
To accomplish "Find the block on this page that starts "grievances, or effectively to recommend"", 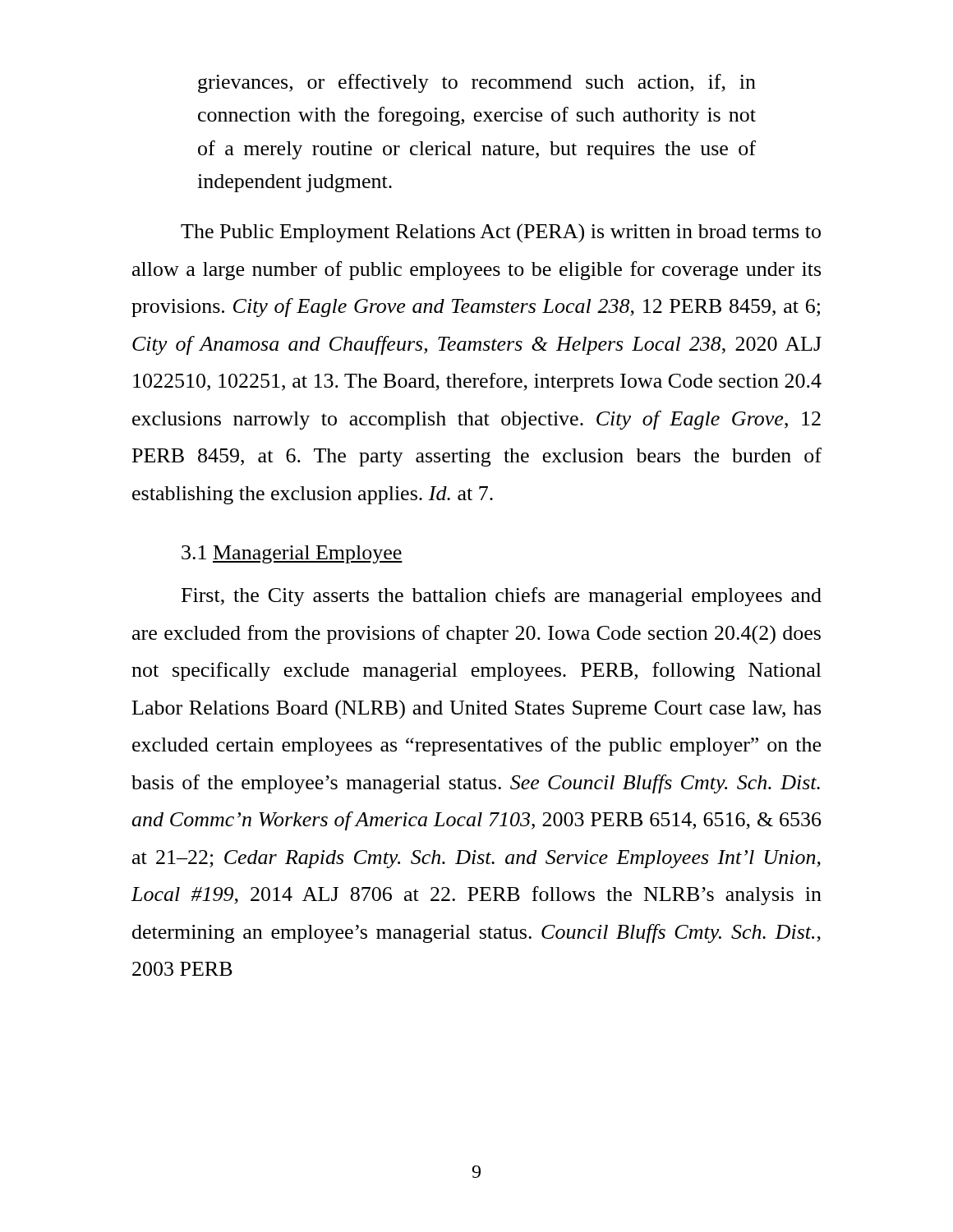I will (476, 131).
